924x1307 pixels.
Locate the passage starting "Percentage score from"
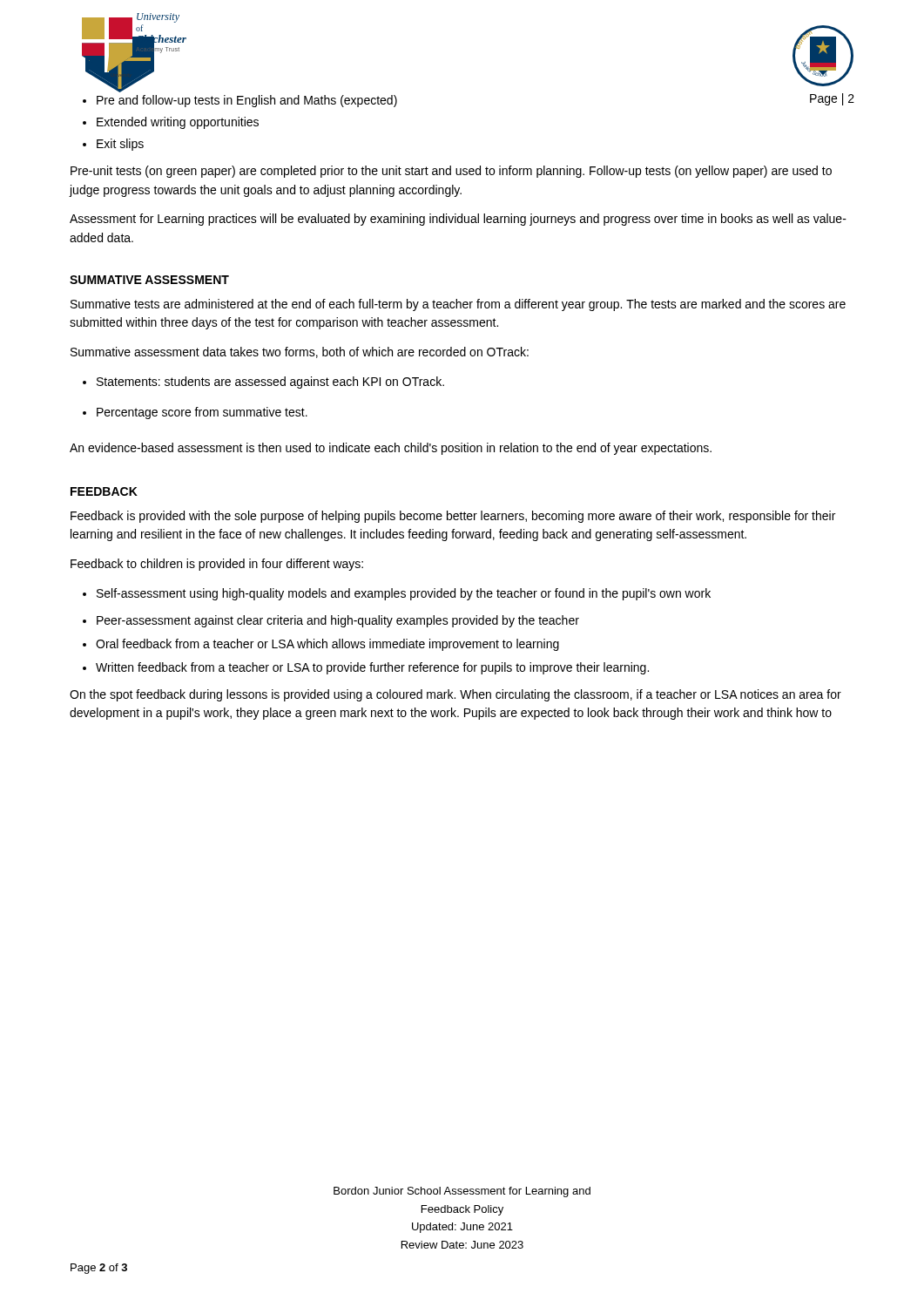coord(202,412)
